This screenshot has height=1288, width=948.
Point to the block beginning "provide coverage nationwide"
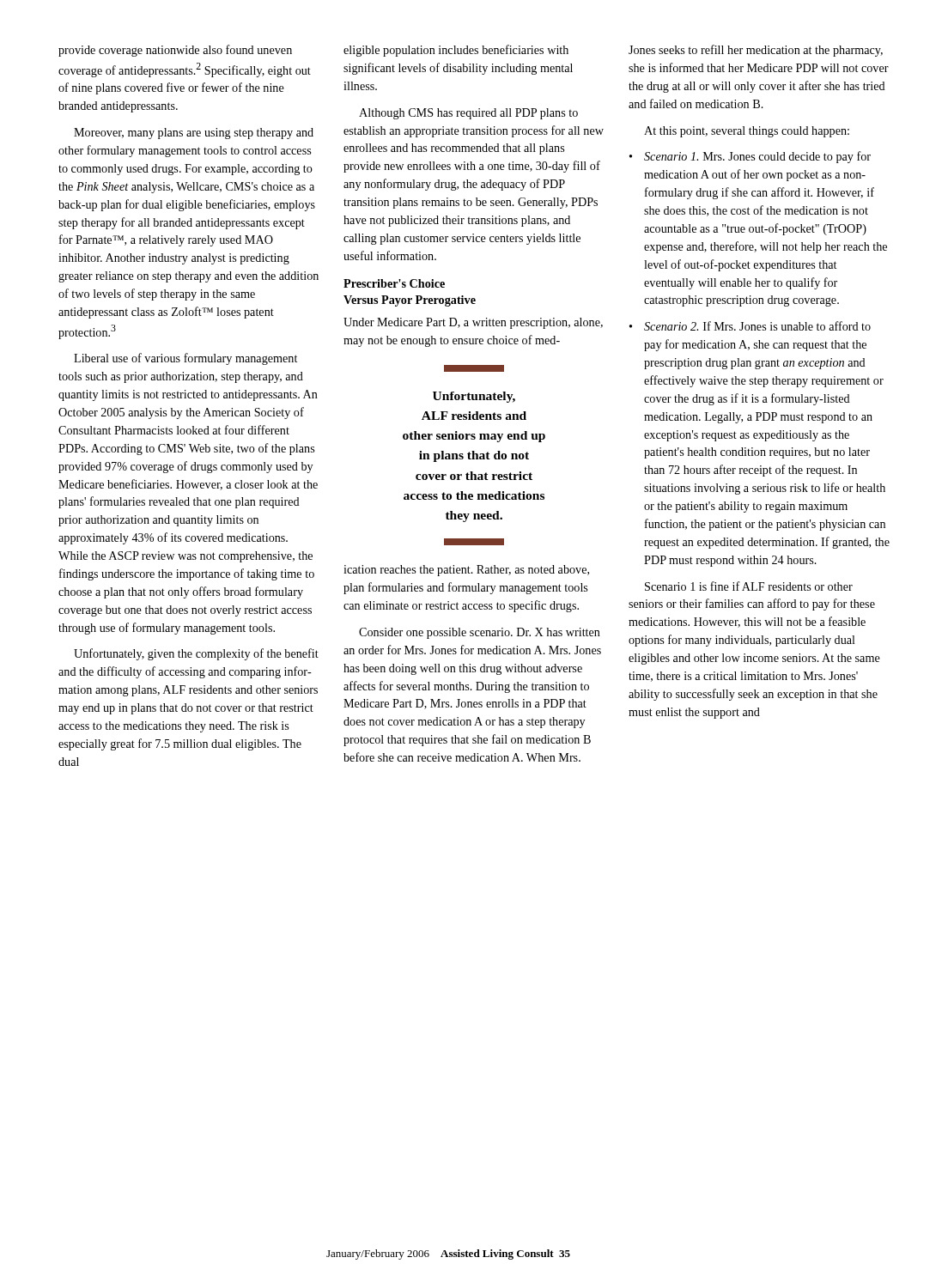189,406
